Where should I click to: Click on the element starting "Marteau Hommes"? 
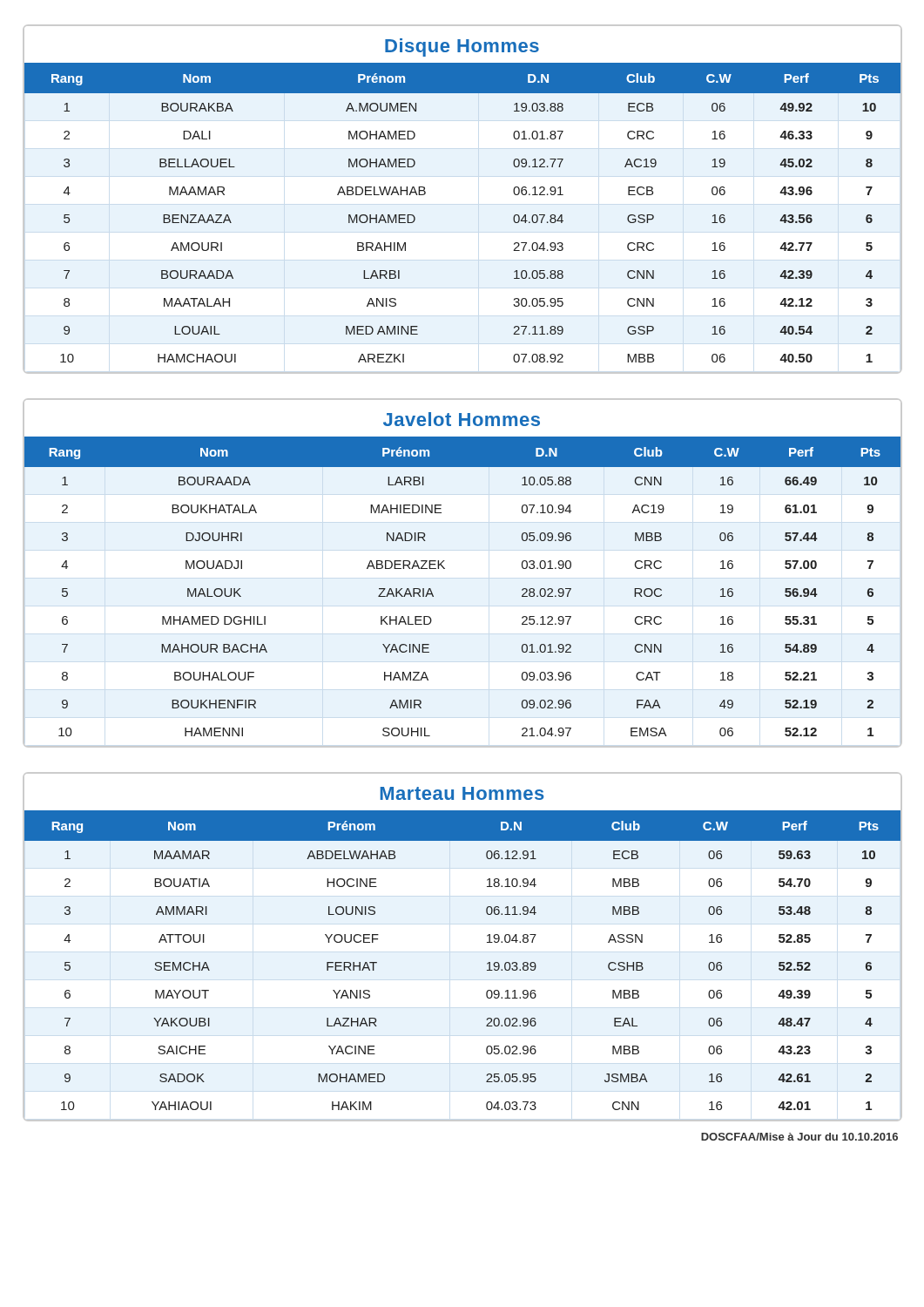(462, 793)
